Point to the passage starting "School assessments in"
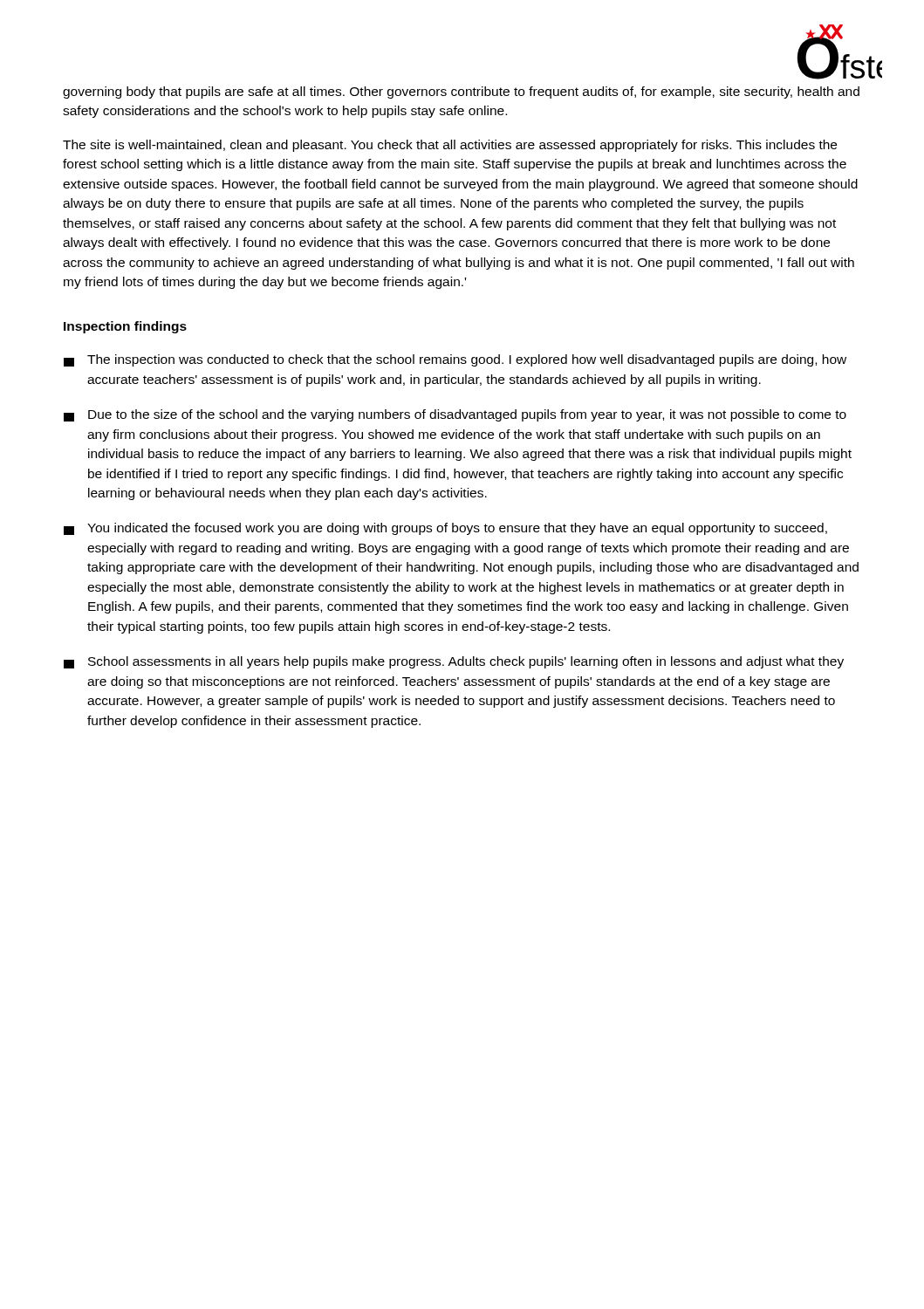This screenshot has width=924, height=1309. pos(462,691)
